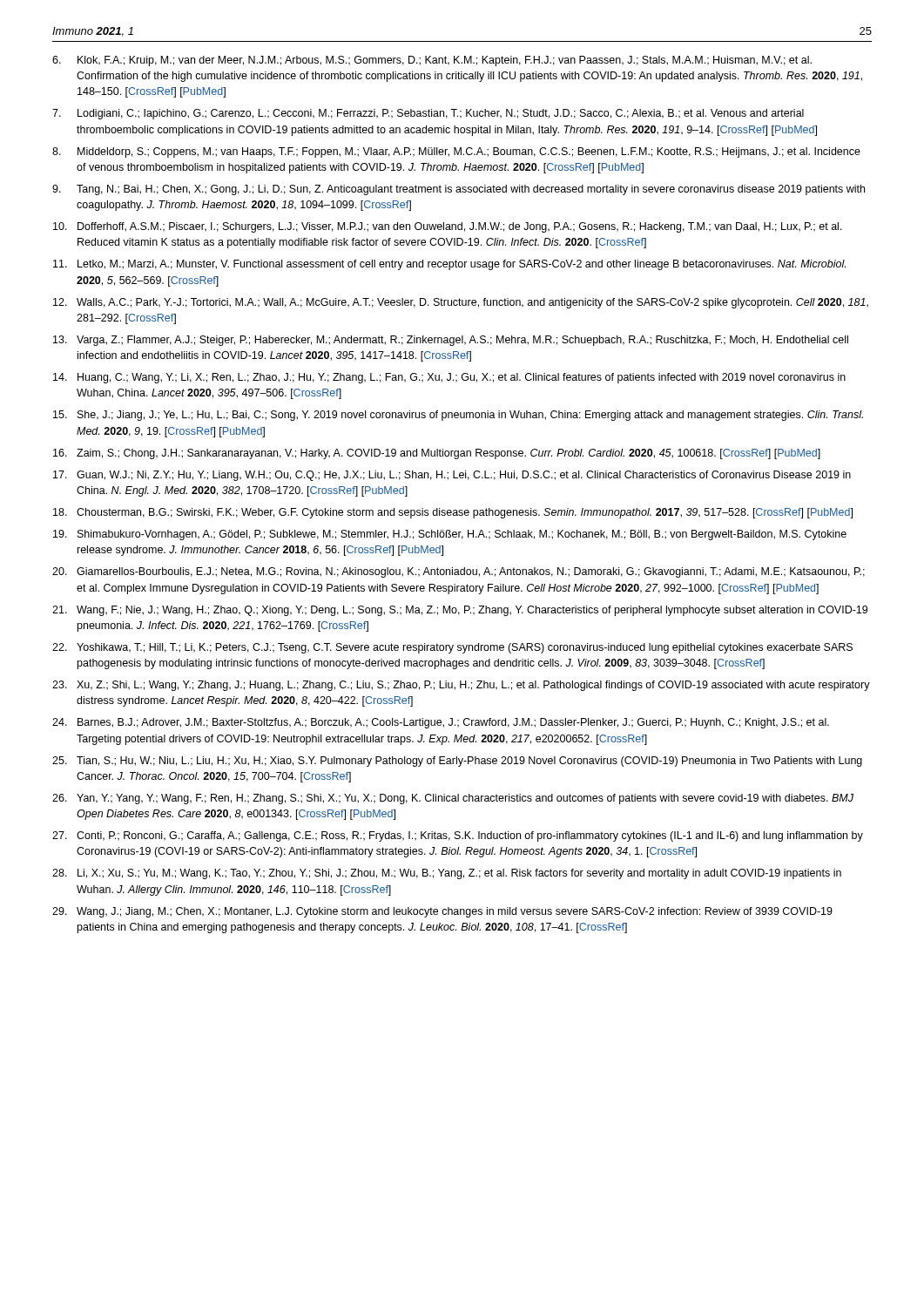Screen dimensions: 1307x924
Task: Point to the block starting "23. Xu, Z.; Shi, L.; Wang,"
Action: pos(462,693)
